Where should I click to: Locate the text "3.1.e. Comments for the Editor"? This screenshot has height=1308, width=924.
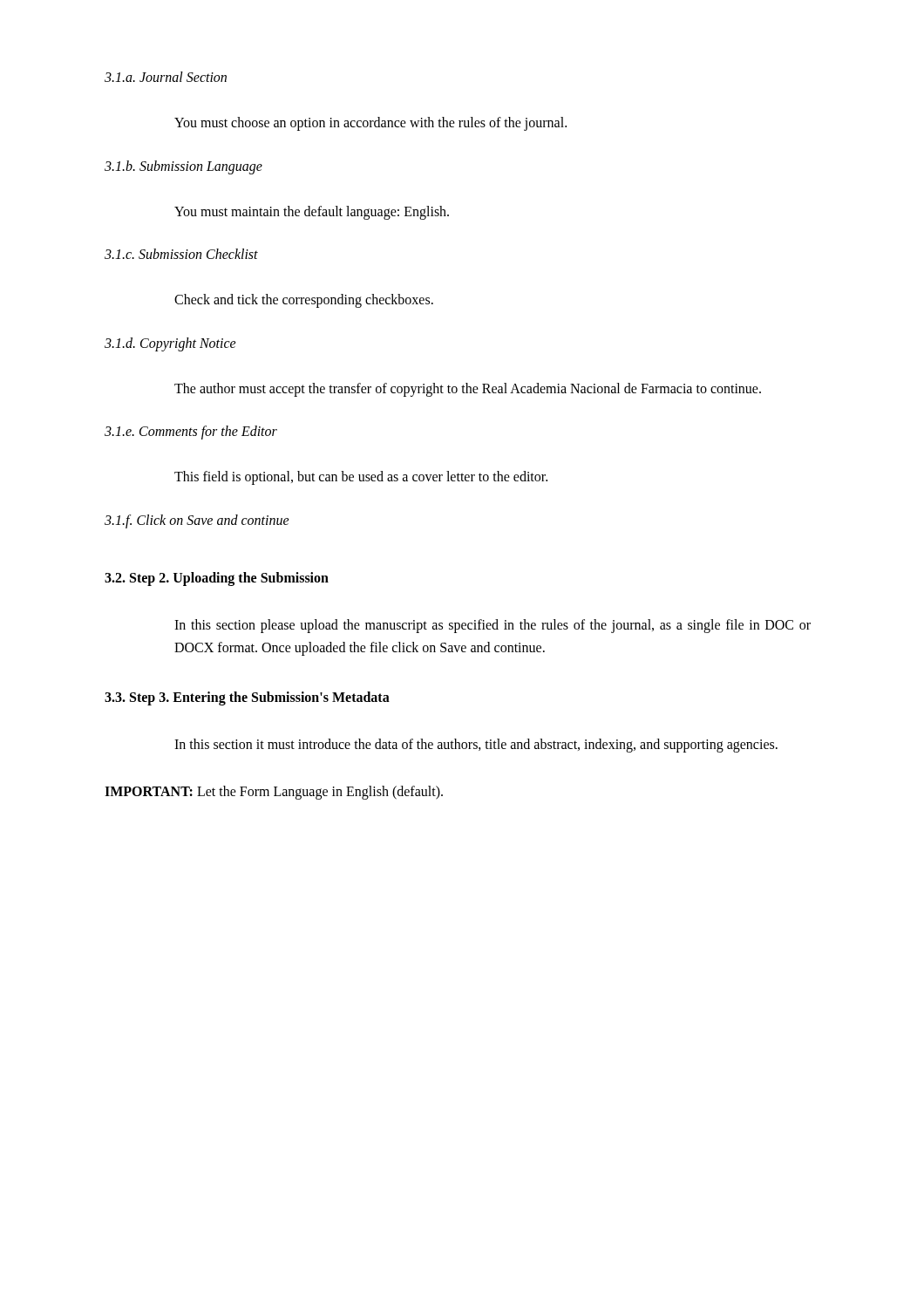191,432
